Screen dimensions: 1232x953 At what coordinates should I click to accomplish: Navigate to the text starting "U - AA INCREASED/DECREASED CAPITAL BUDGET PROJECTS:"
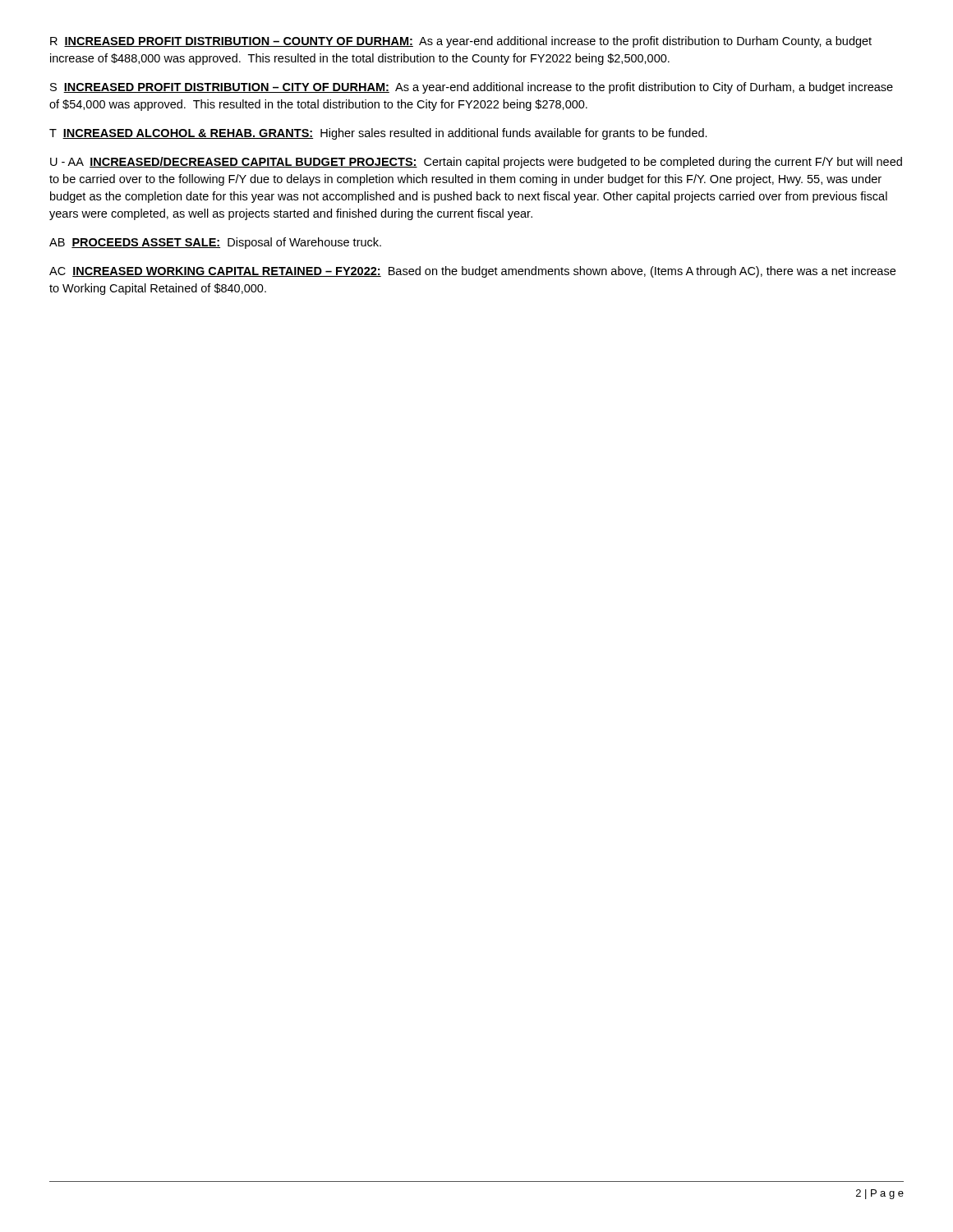click(476, 188)
